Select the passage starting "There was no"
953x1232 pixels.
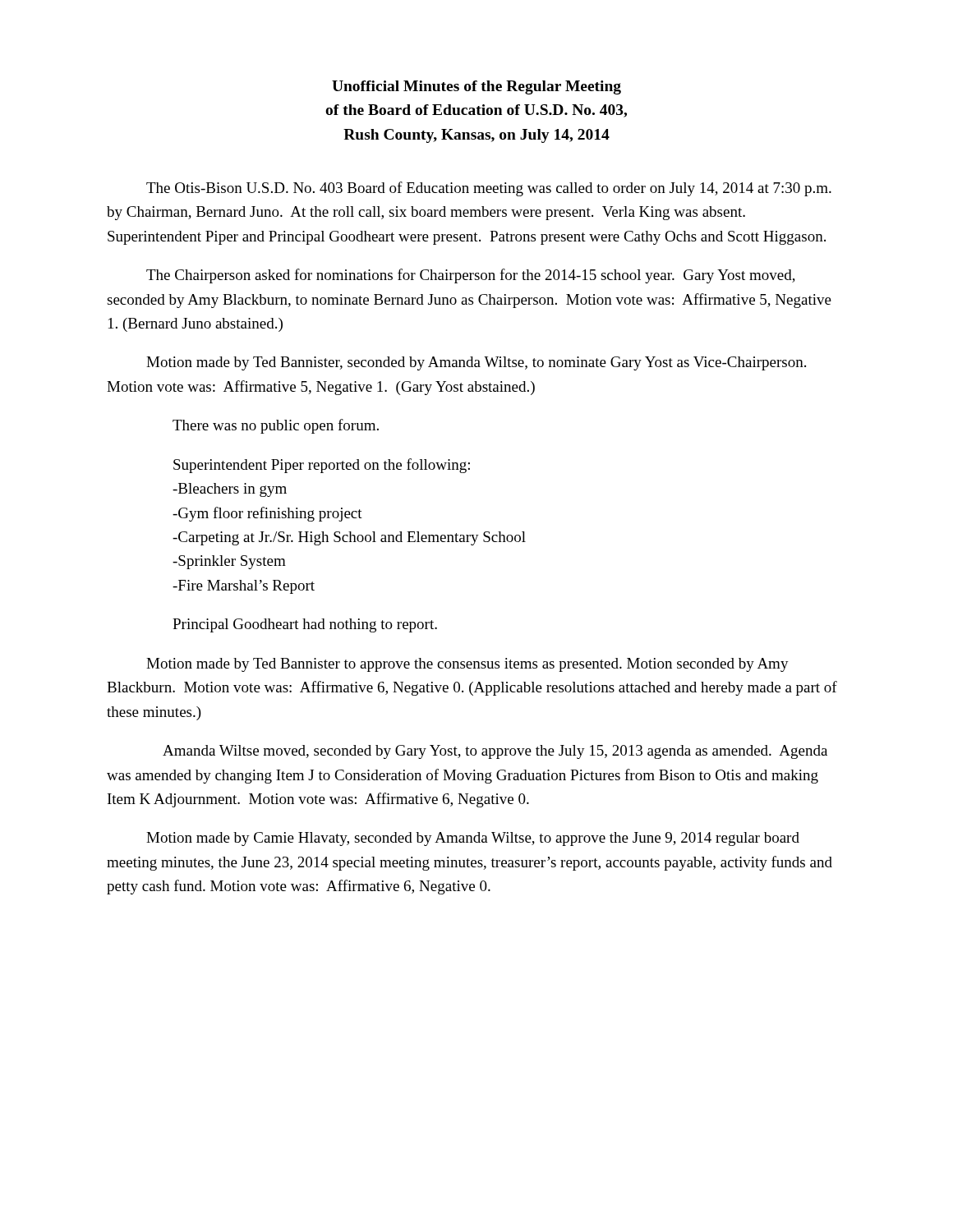(x=276, y=425)
